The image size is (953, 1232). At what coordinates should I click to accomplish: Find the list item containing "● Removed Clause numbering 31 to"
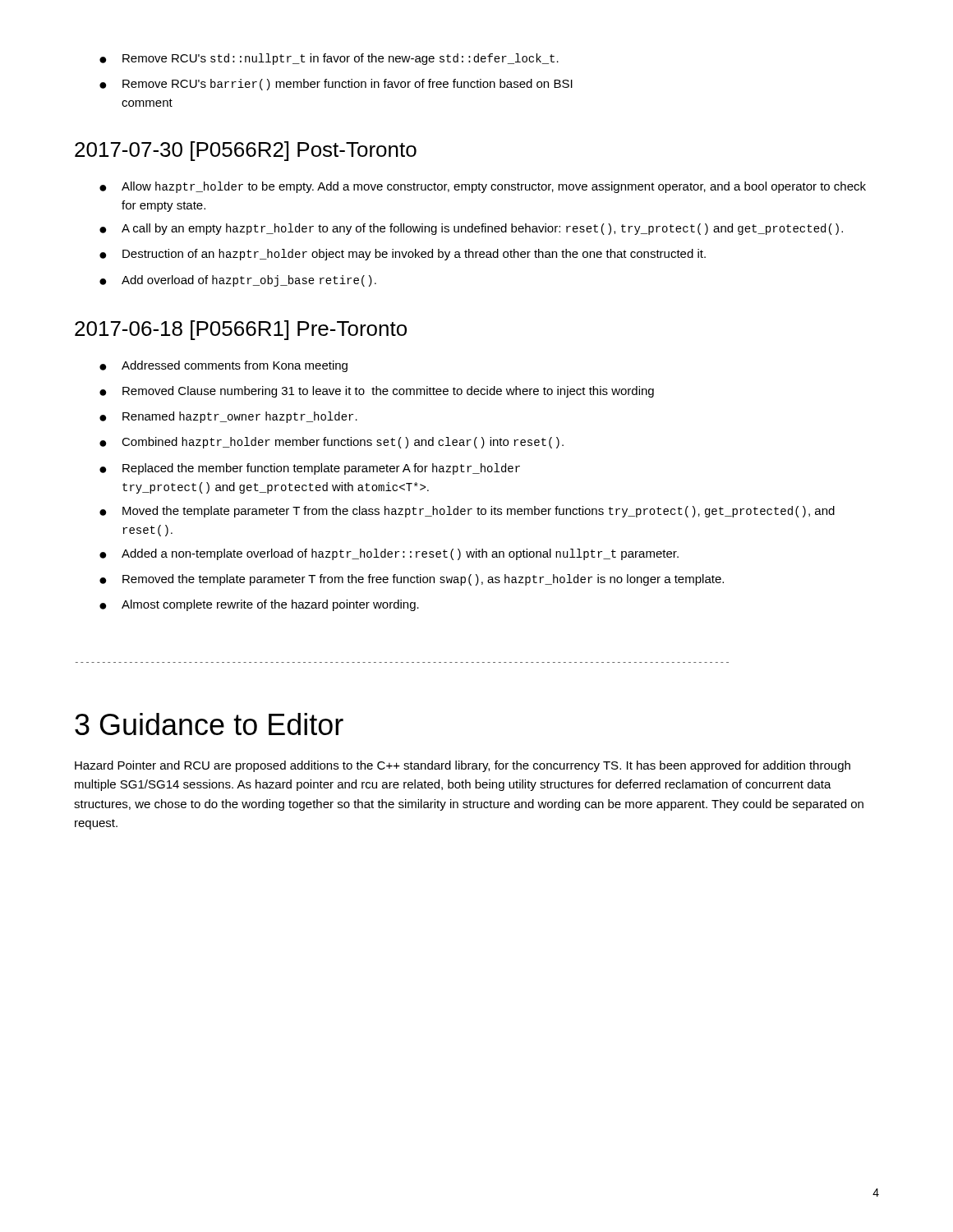tap(489, 392)
